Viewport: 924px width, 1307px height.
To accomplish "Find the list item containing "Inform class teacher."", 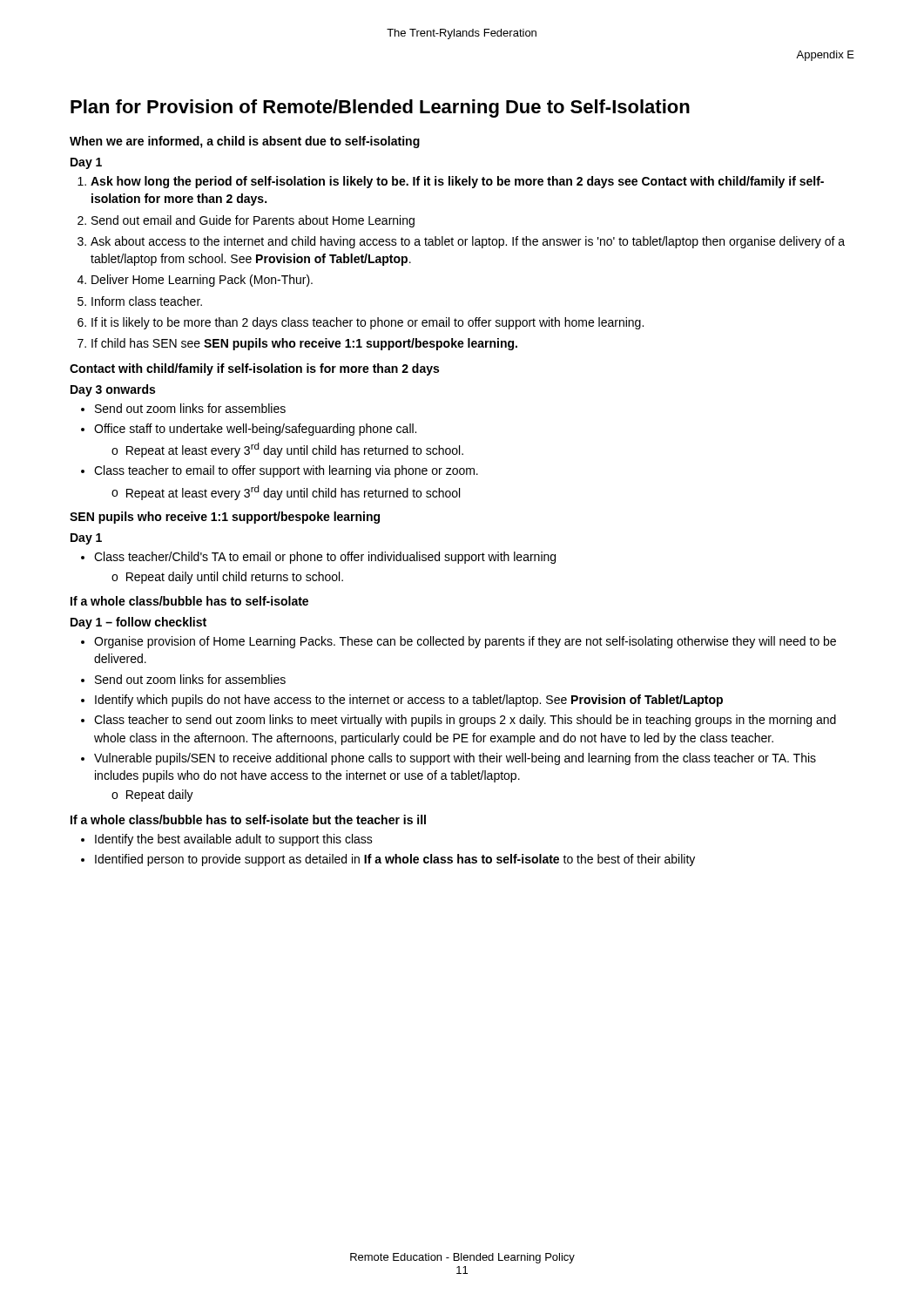I will click(x=147, y=301).
